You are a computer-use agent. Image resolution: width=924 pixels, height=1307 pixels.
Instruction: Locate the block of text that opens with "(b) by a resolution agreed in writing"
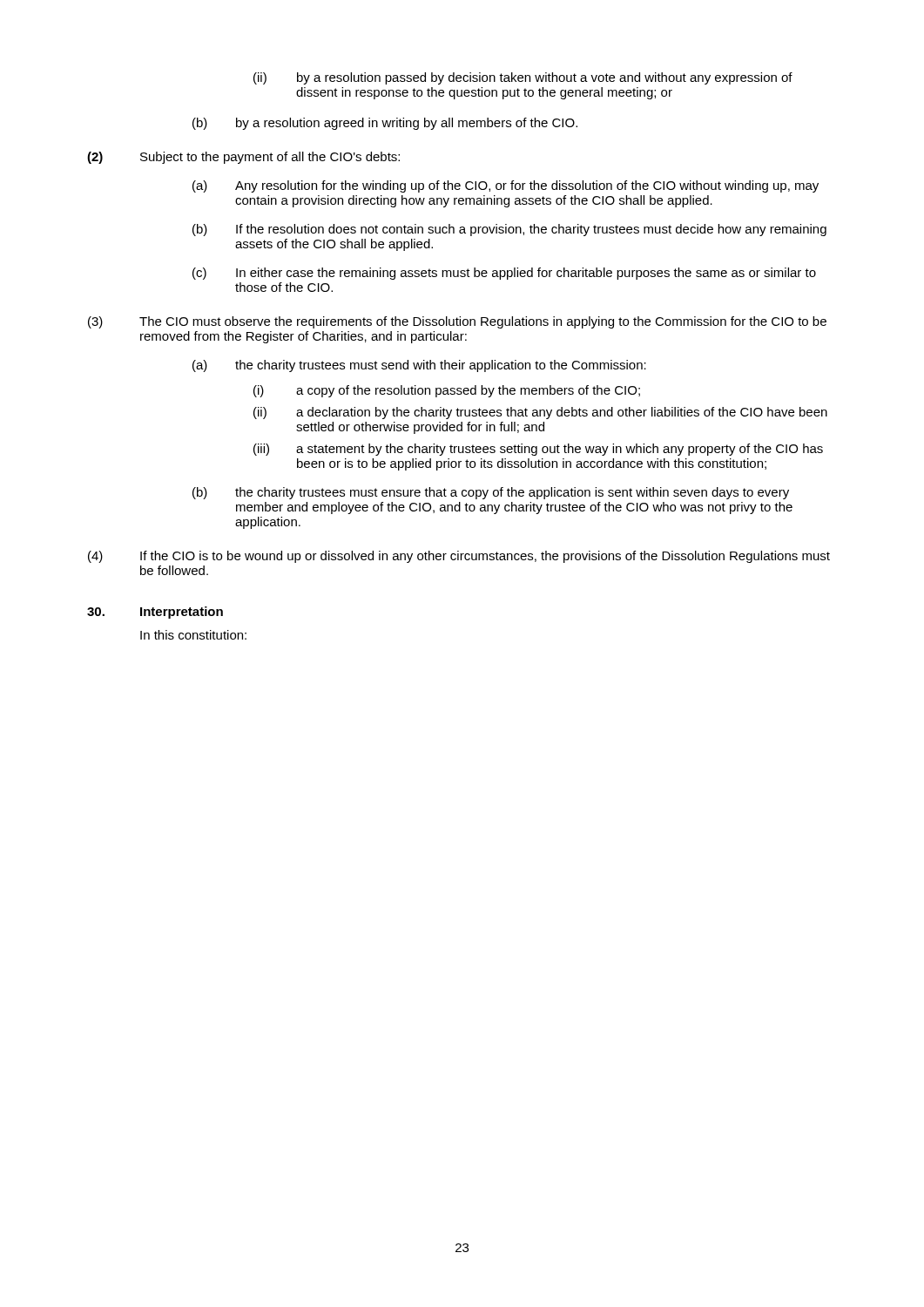514,122
